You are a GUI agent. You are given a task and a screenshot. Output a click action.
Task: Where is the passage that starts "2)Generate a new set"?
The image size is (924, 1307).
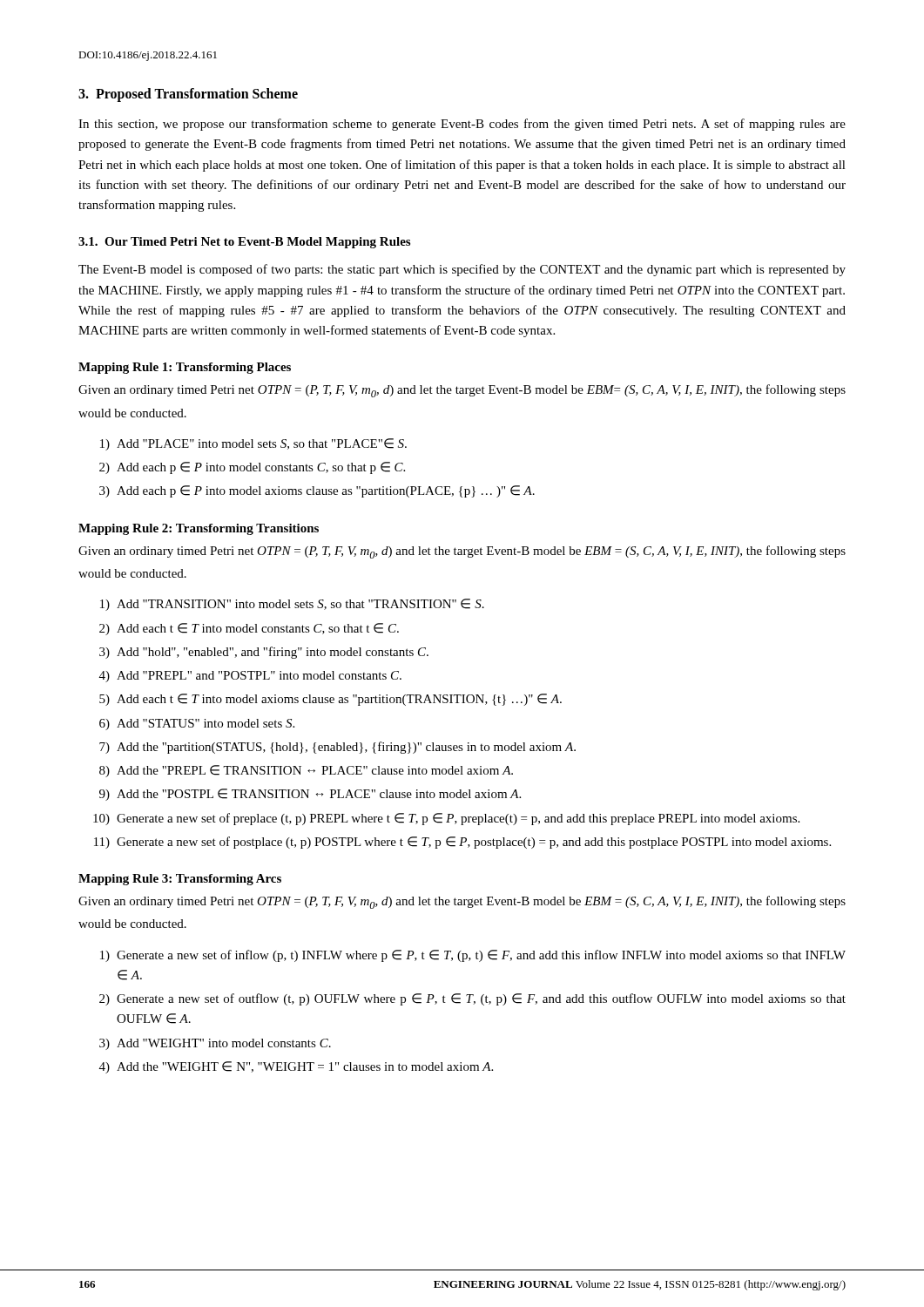click(462, 1009)
